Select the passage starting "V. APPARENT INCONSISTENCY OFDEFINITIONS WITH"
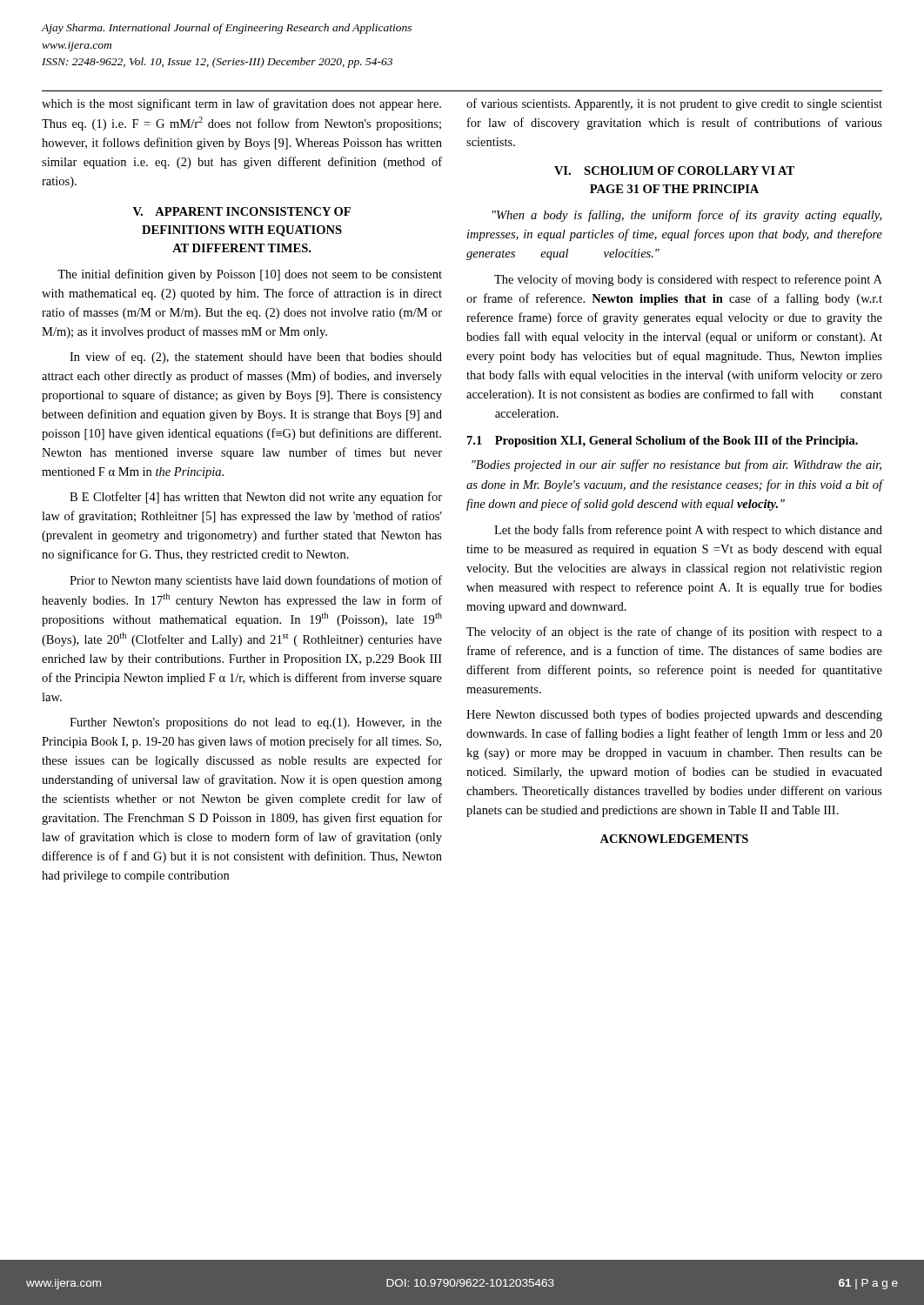 point(242,230)
